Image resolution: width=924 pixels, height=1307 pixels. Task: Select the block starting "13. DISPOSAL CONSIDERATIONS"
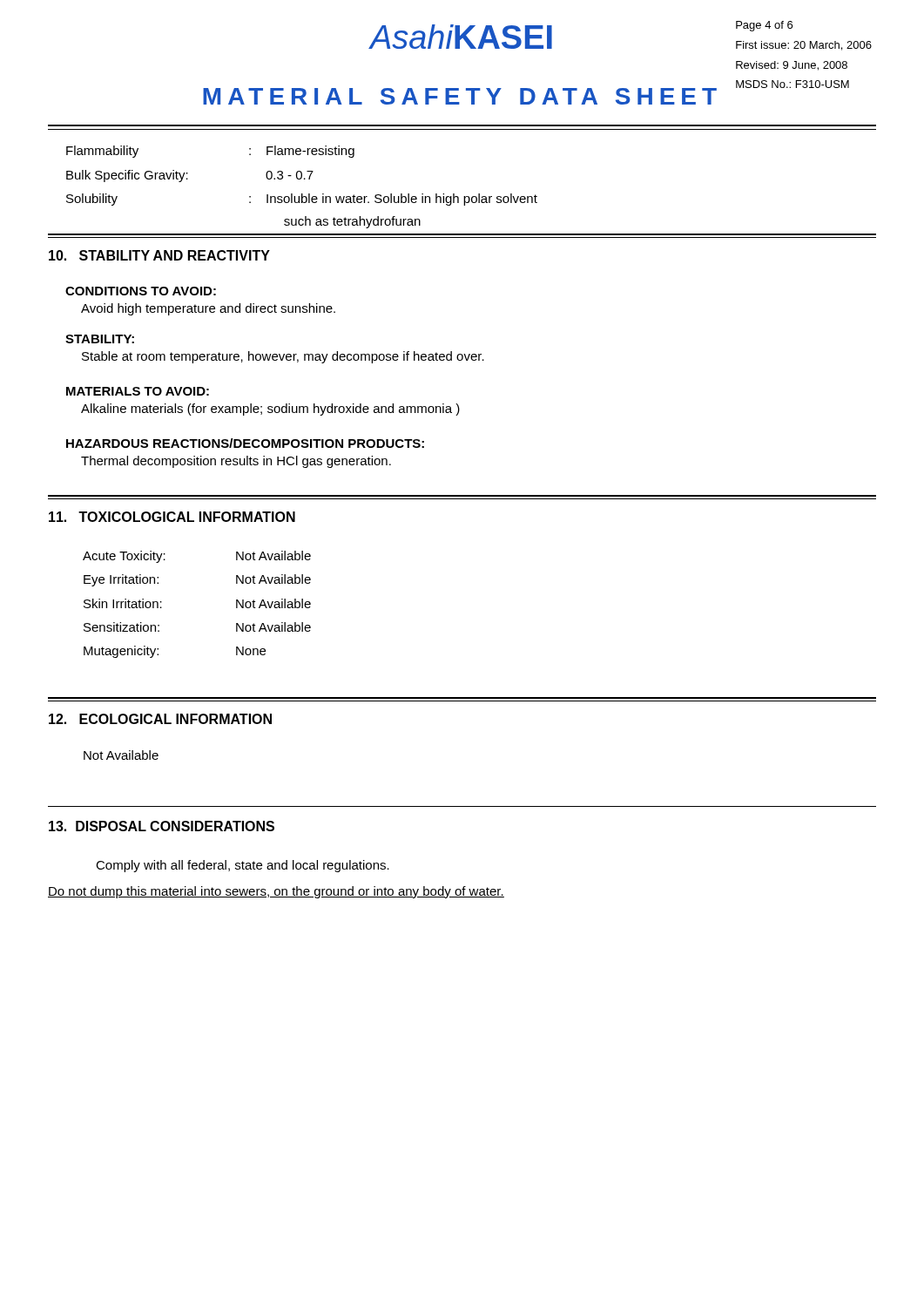pos(161,826)
